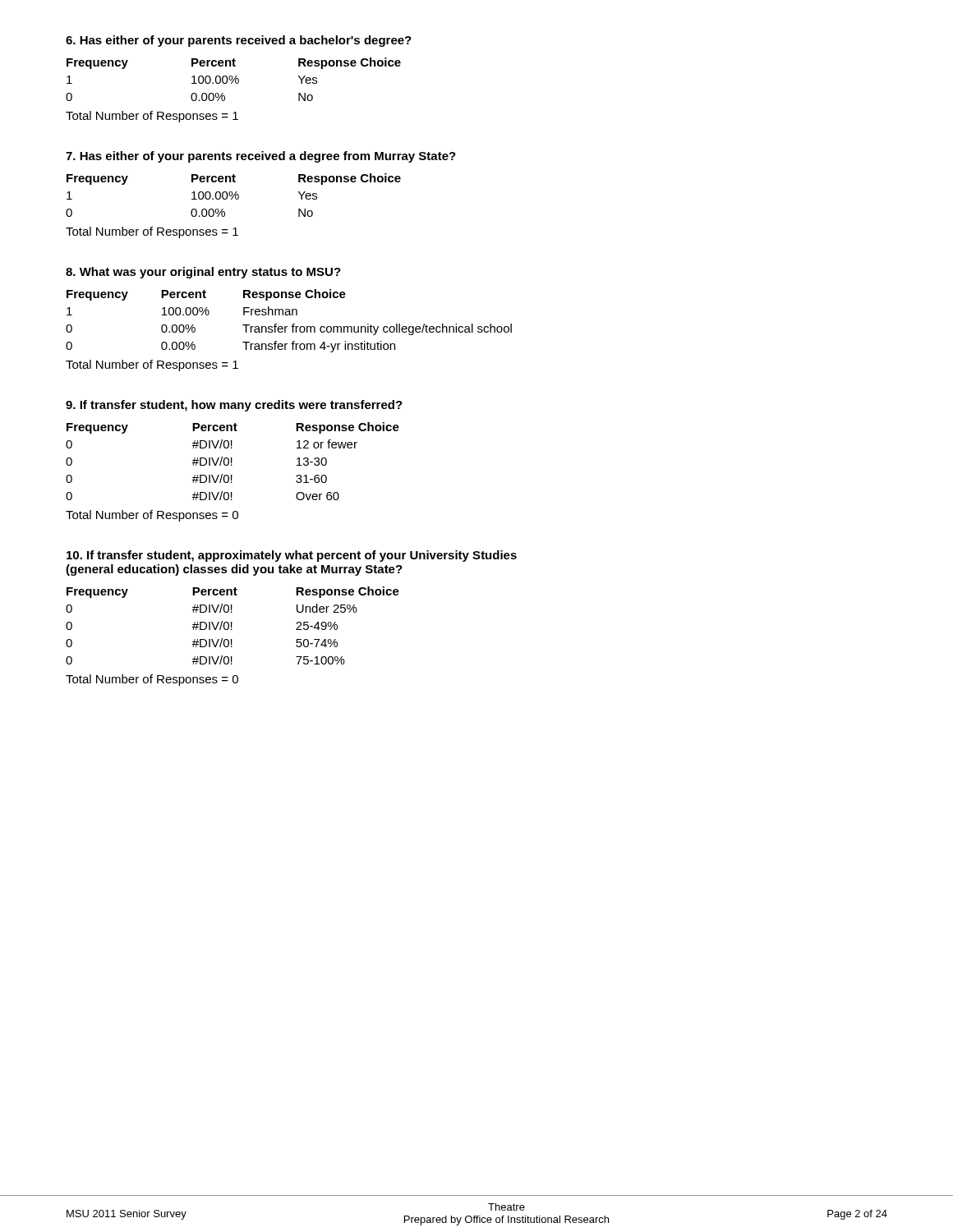This screenshot has height=1232, width=953.
Task: Find the table that mentions "Transfer from community college/technical"
Action: (476, 319)
